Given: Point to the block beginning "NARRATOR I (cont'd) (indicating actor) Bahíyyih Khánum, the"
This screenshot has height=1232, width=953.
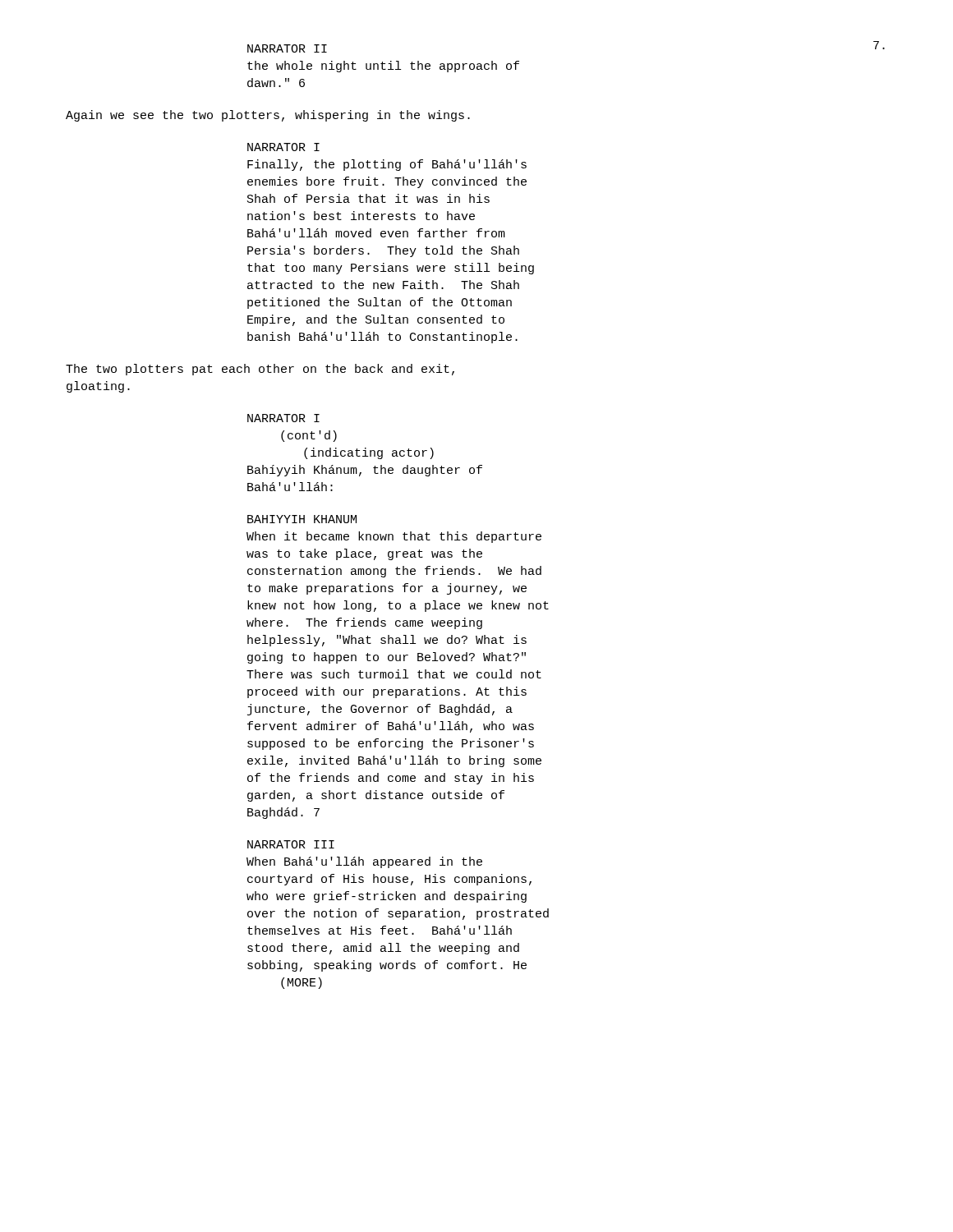Looking at the screenshot, I should 283,418.
